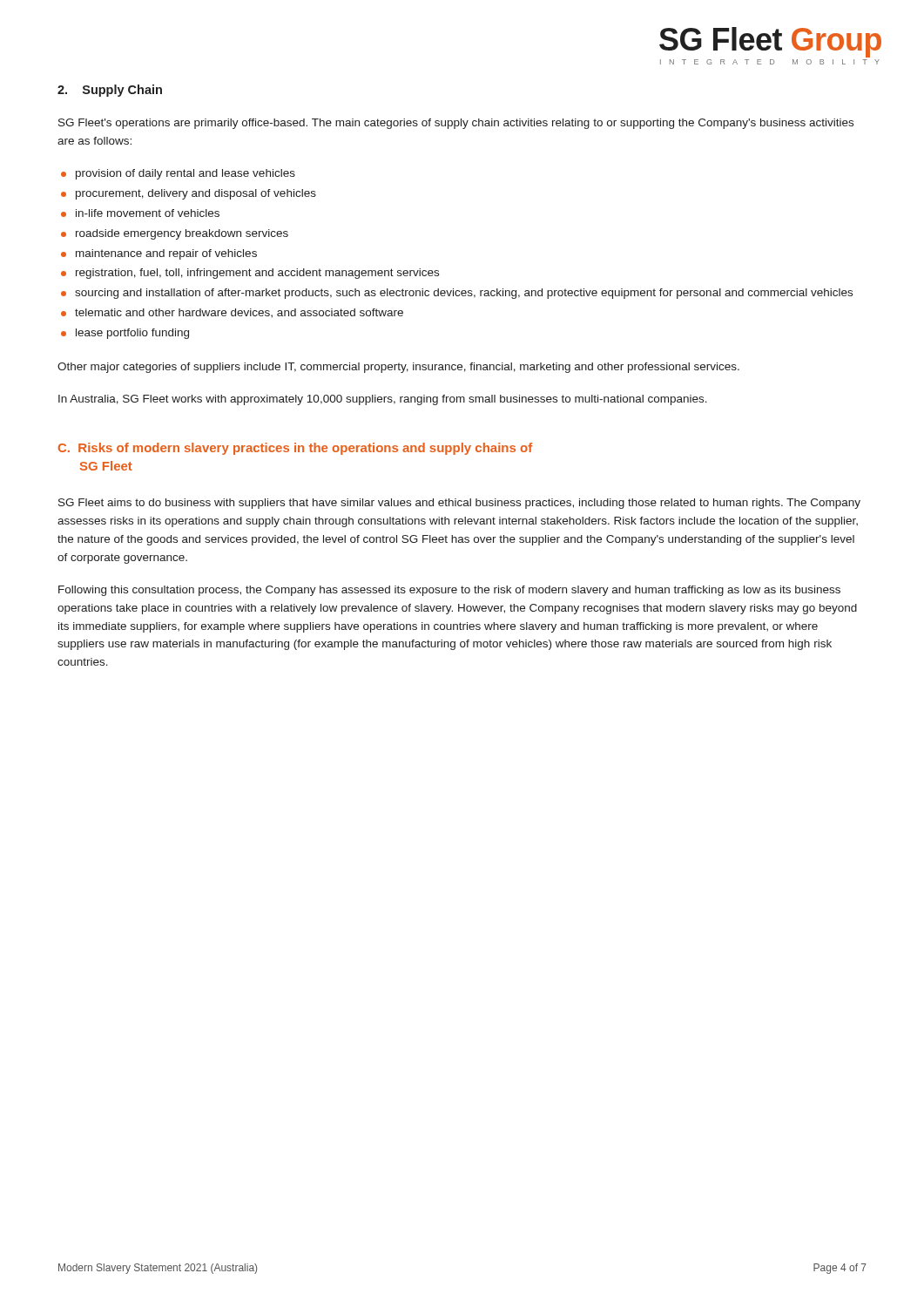Select the list item containing "roadside emergency breakdown services"
Image resolution: width=924 pixels, height=1307 pixels.
pos(182,233)
